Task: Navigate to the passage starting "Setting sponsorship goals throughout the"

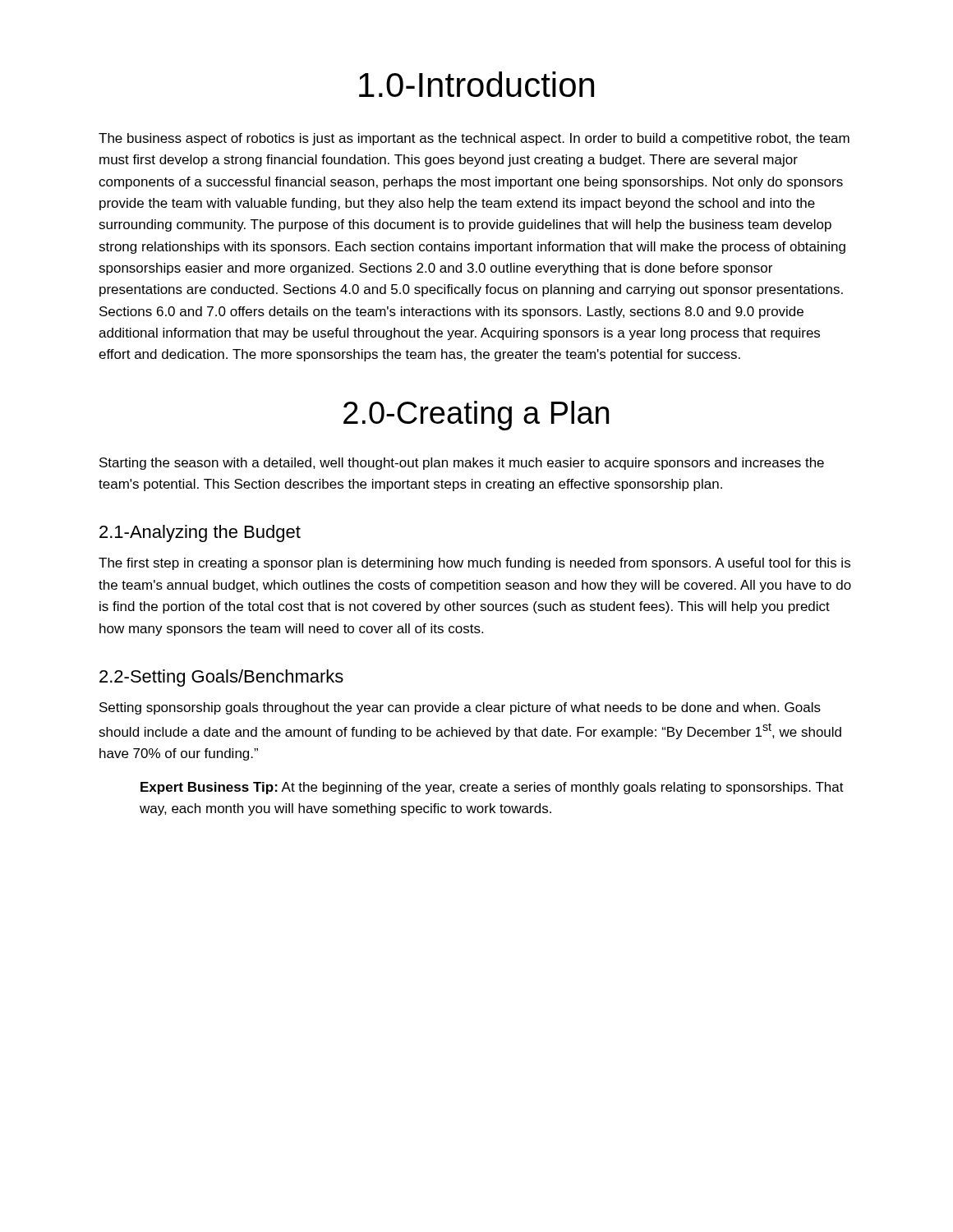Action: point(476,731)
